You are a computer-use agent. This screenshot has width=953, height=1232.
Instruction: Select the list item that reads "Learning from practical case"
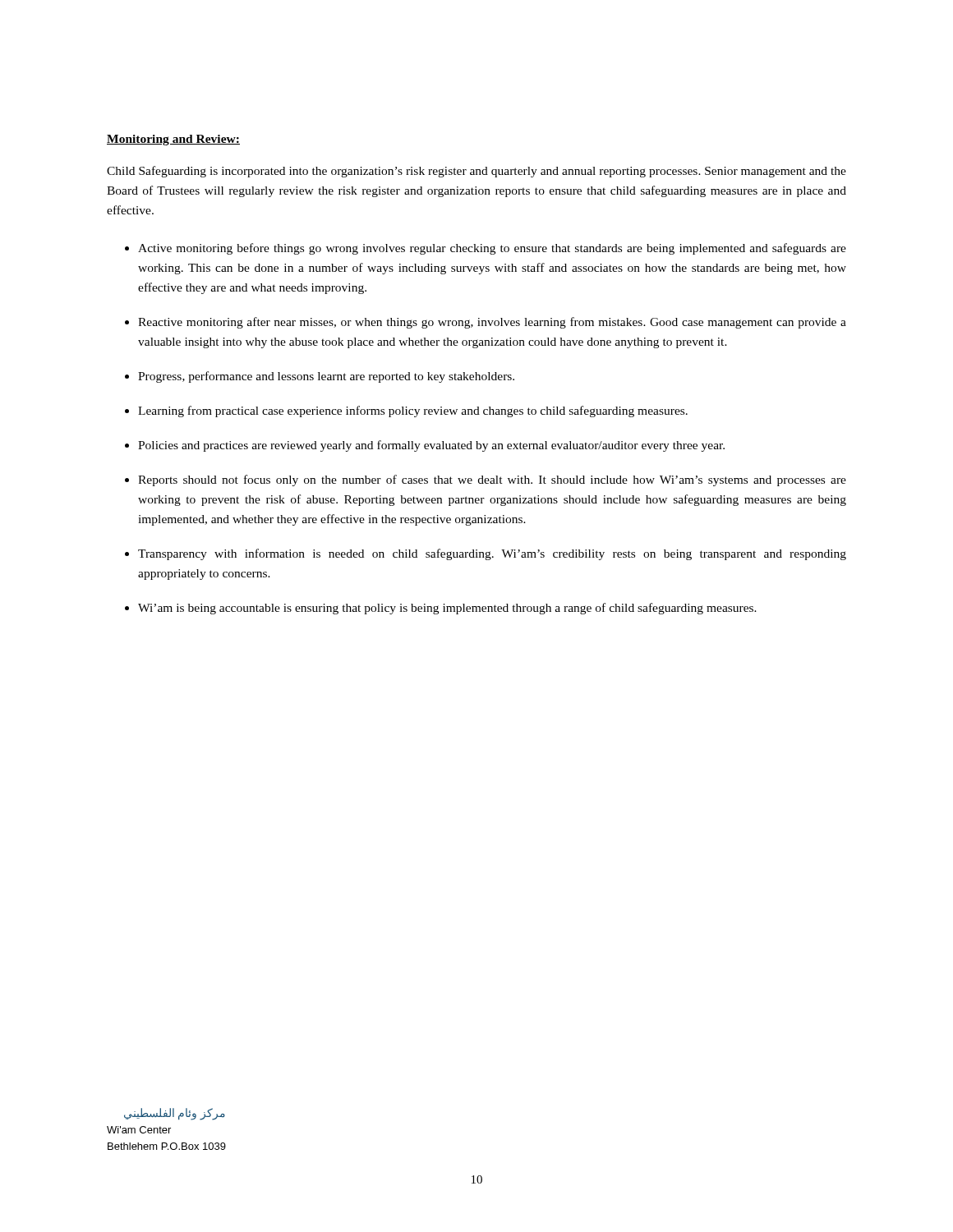413,410
